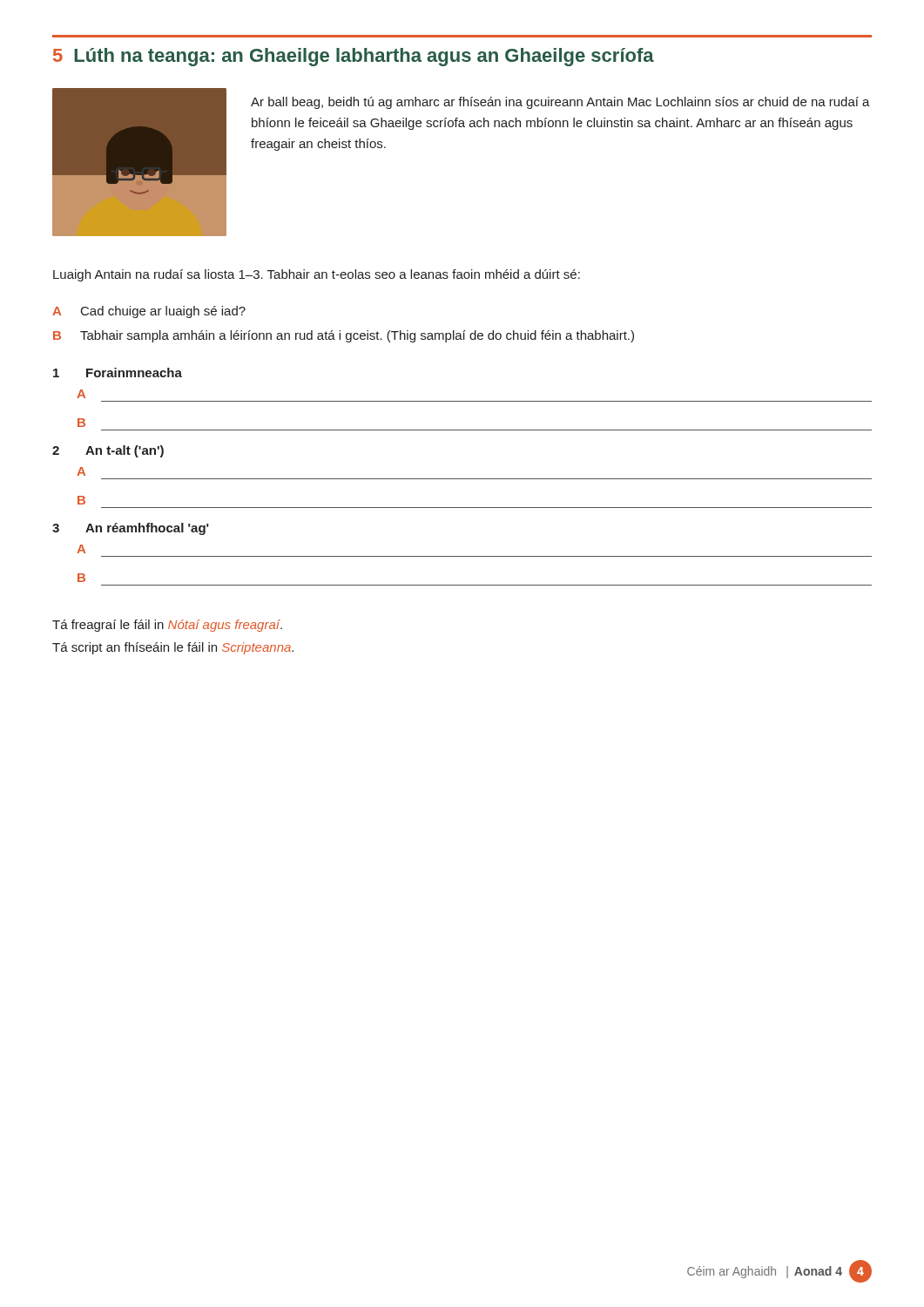The width and height of the screenshot is (924, 1307).
Task: Click the passage that begins "A Cad chuige ar luaigh sé"
Action: click(x=149, y=311)
